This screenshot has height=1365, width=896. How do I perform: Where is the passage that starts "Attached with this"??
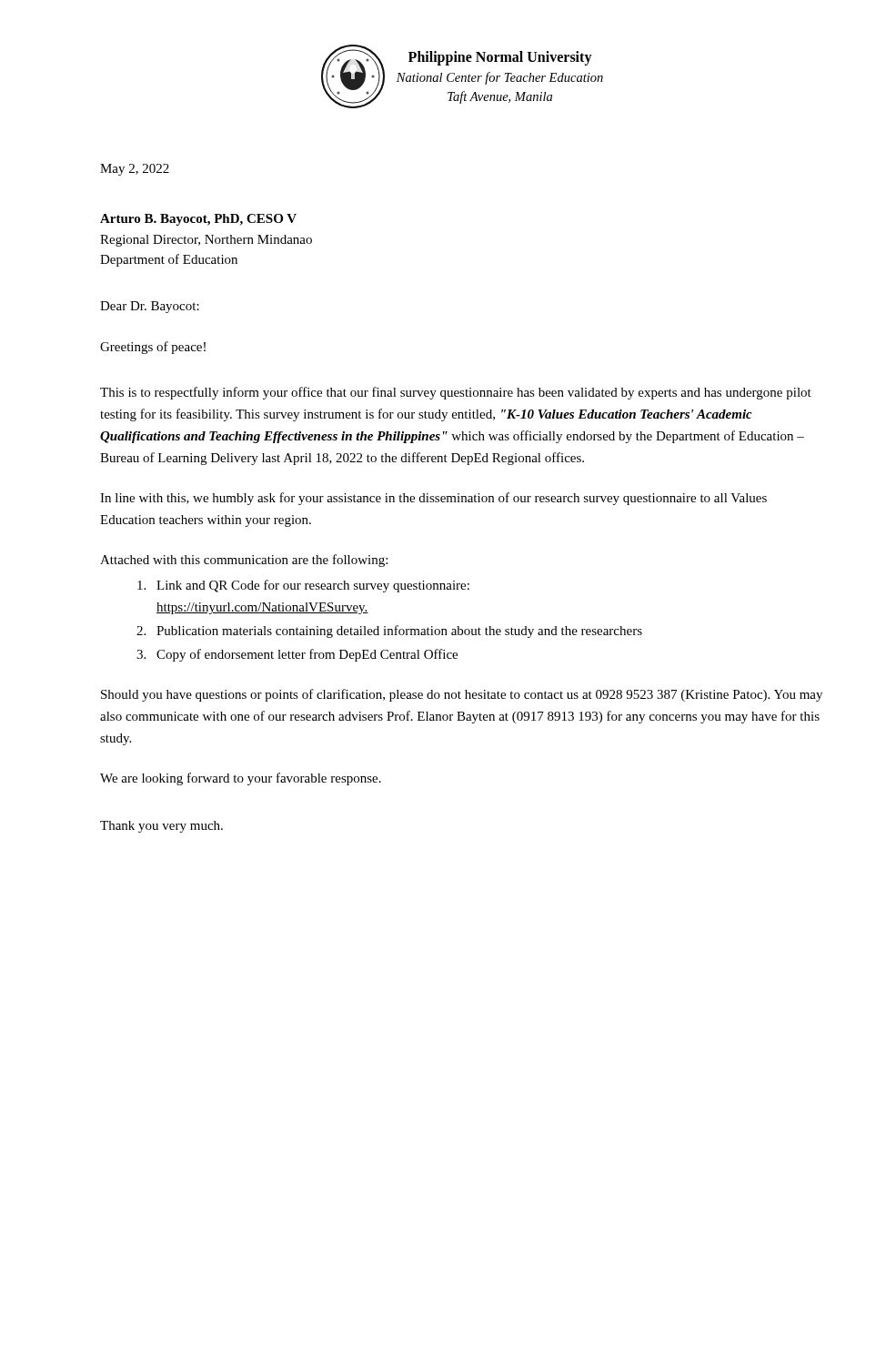click(x=244, y=560)
